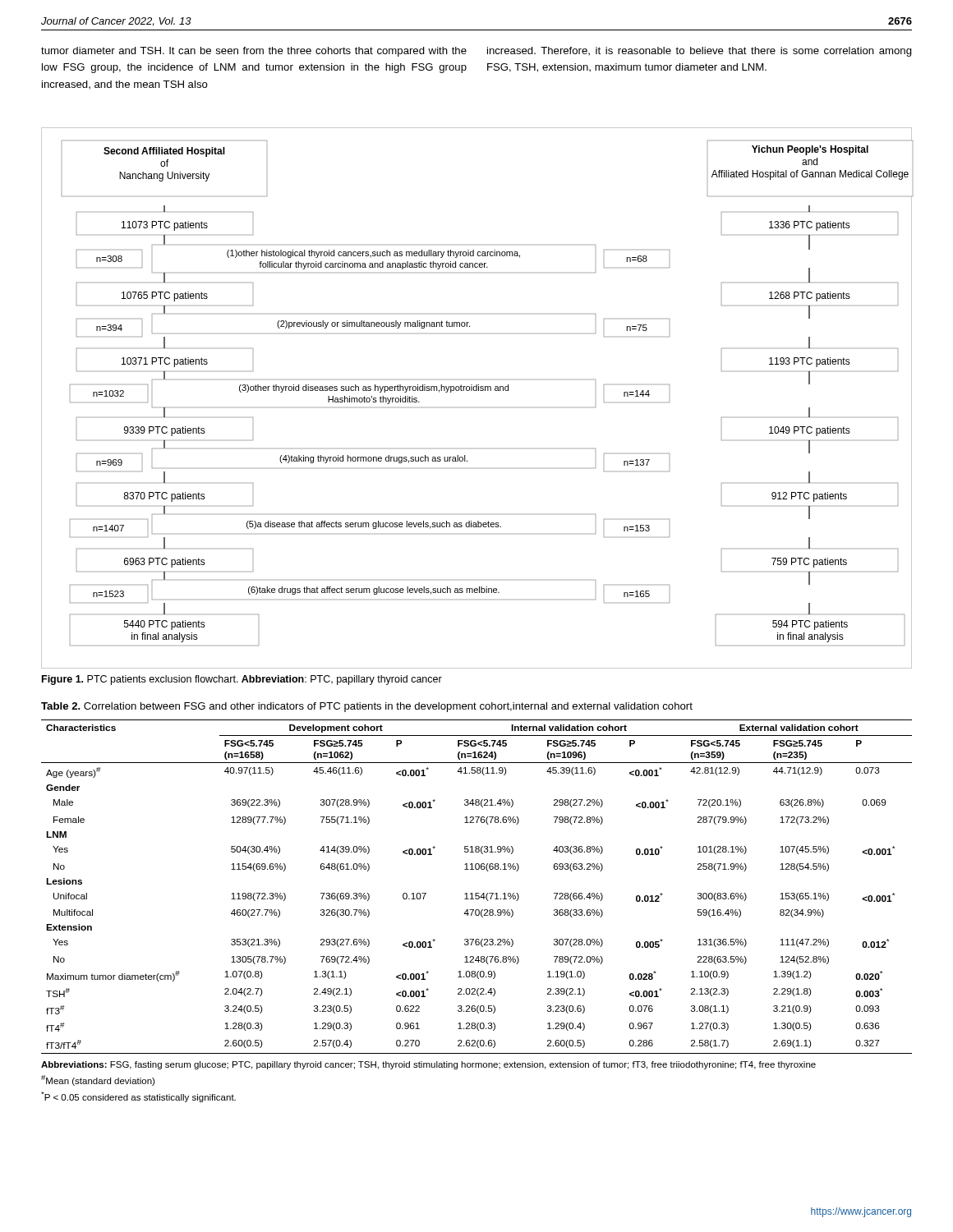Click the caption that begins "Figure 1. PTC patients"

(241, 679)
